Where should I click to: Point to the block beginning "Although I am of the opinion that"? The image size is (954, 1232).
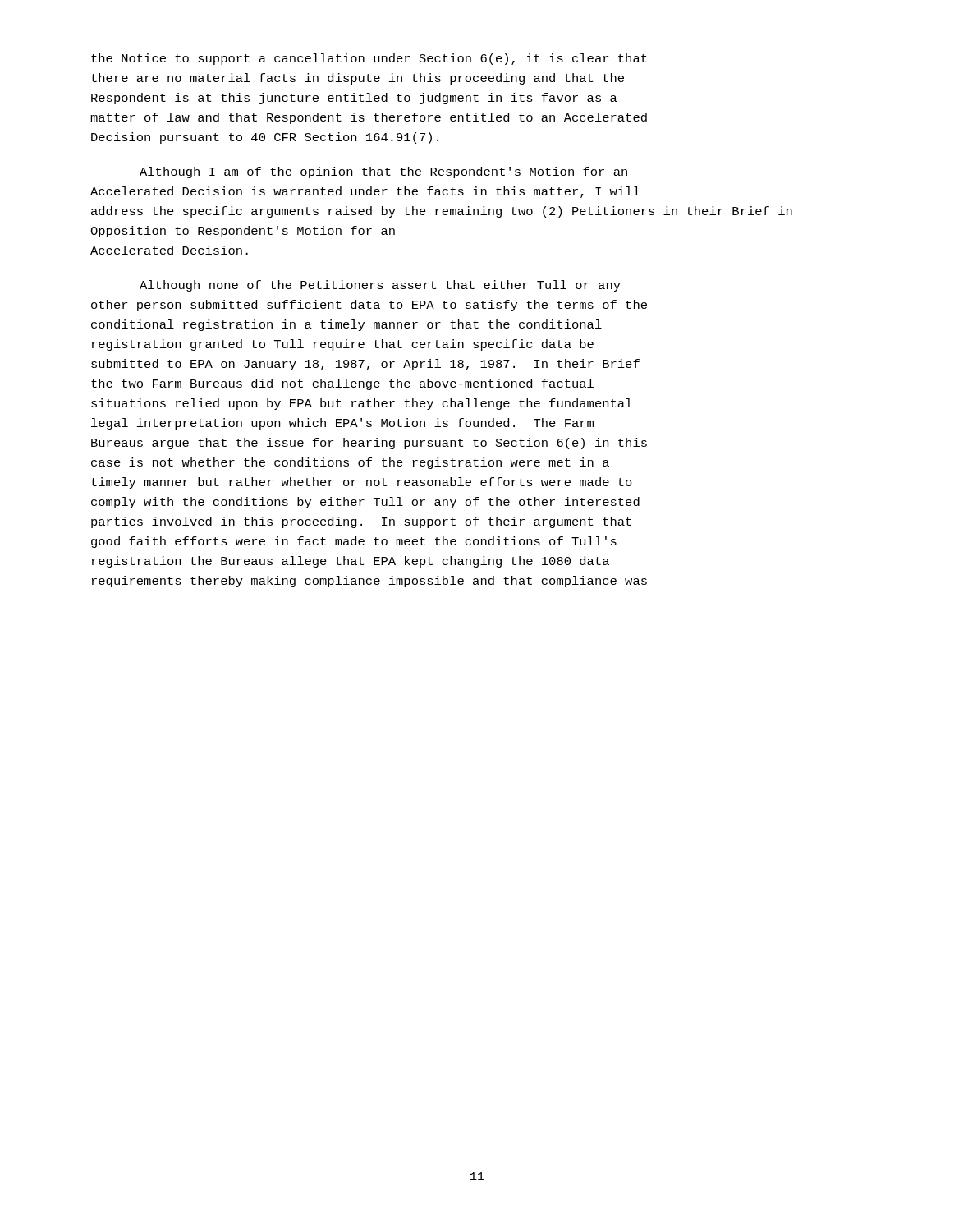coord(442,212)
